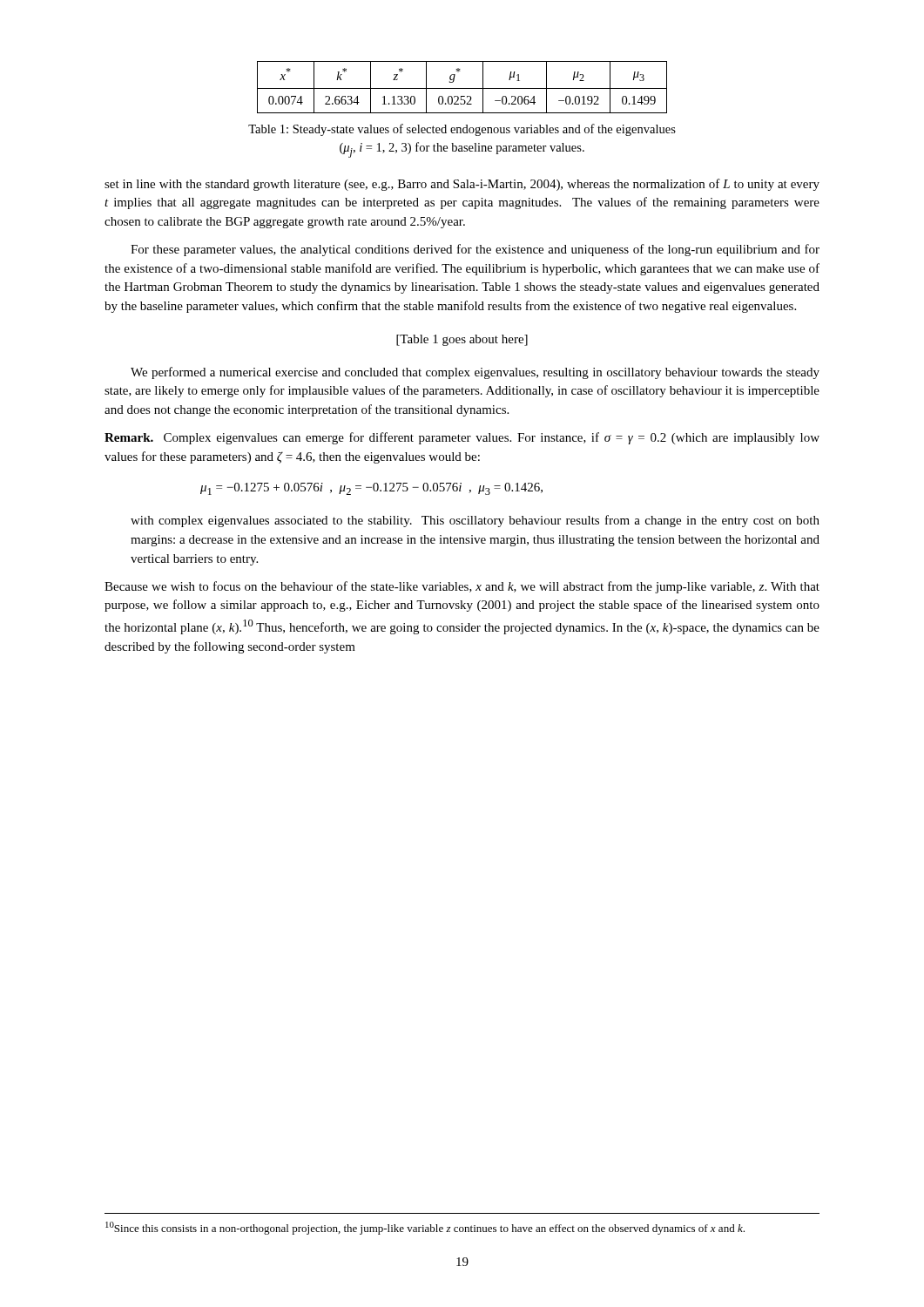
Task: Find a table
Action: click(462, 87)
